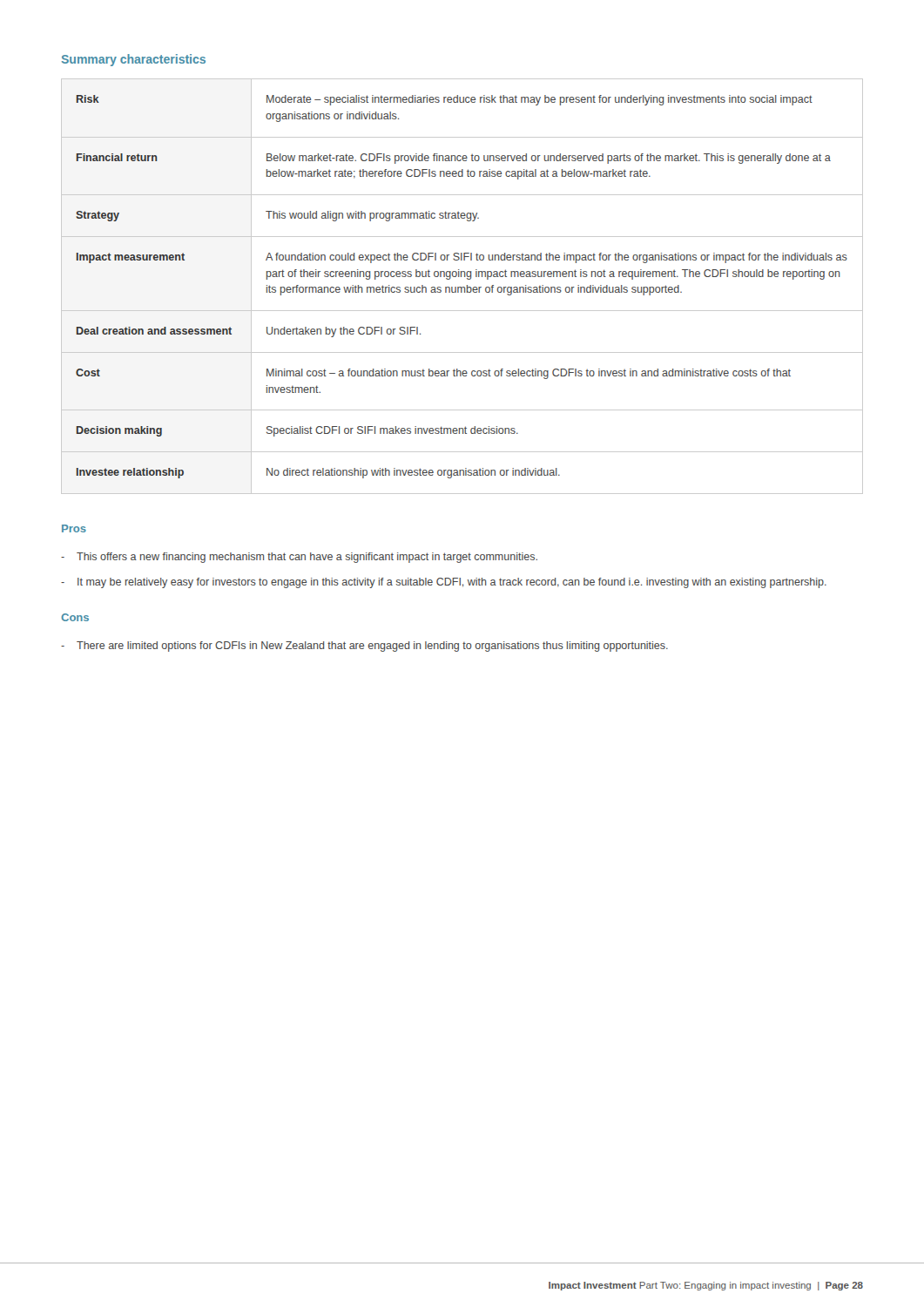Select the list item that says "- It may be relatively easy for"
The height and width of the screenshot is (1307, 924).
[x=462, y=582]
